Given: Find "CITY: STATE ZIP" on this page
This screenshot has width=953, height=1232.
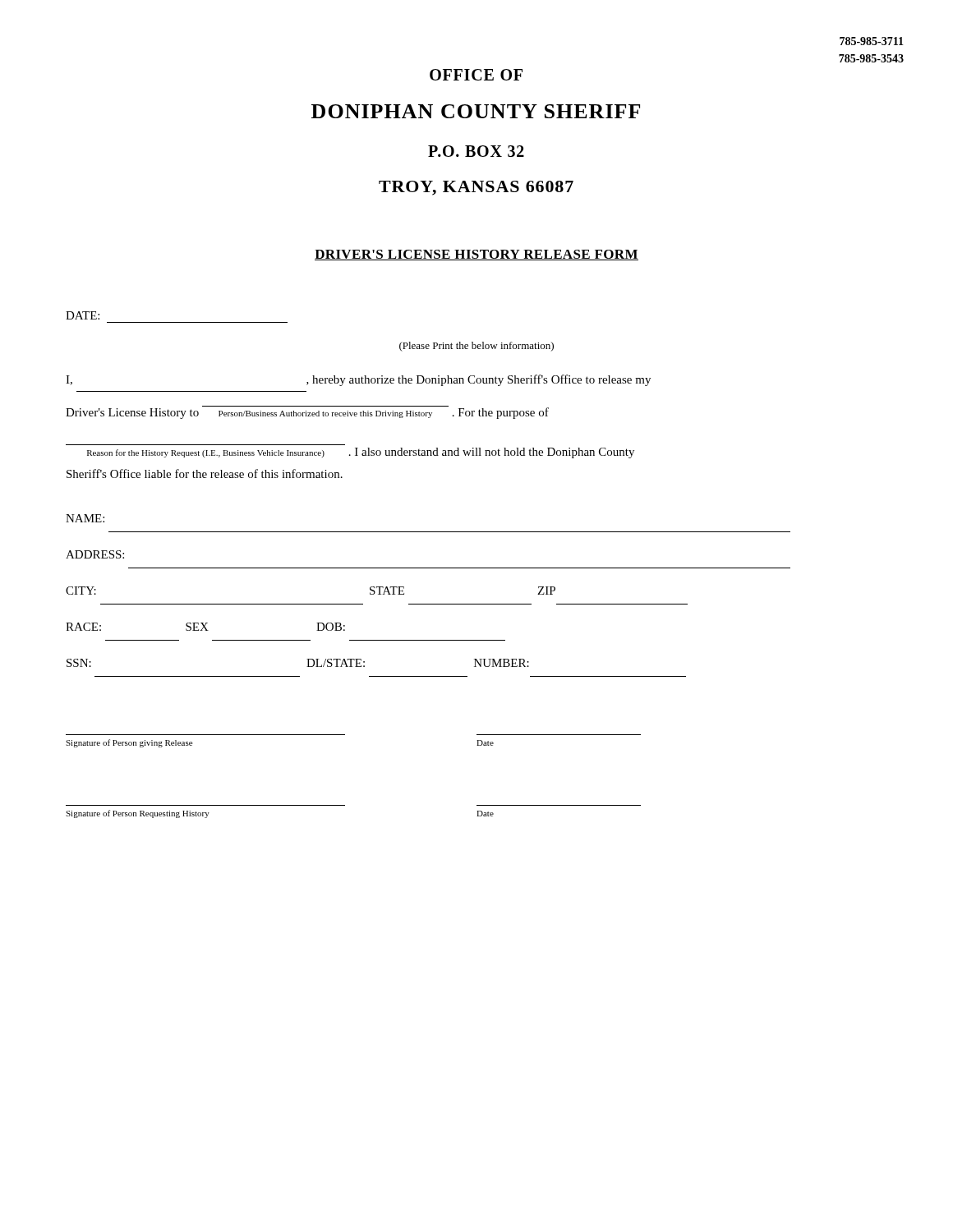Looking at the screenshot, I should click(x=377, y=590).
